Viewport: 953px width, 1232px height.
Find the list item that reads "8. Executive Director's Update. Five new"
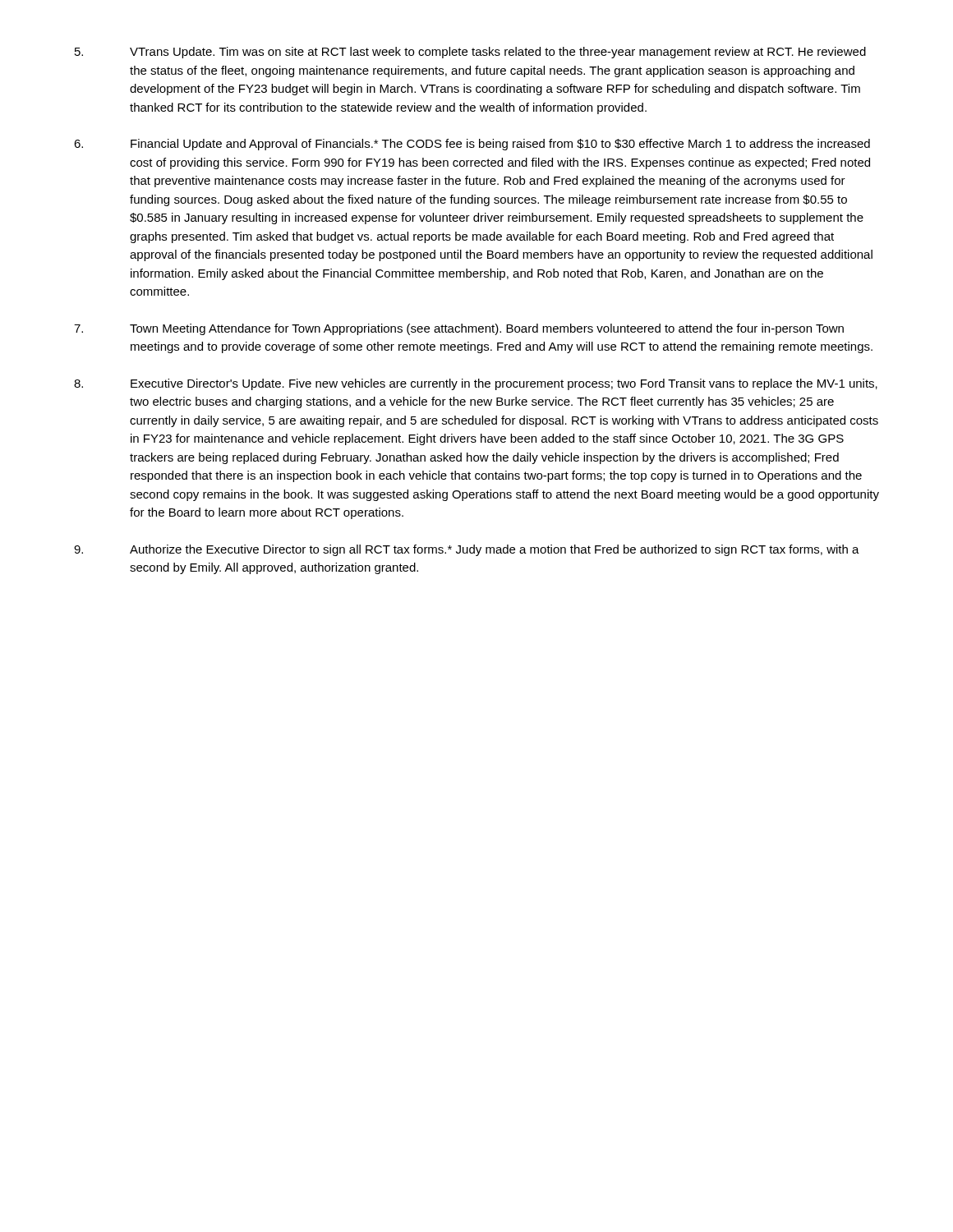coord(476,448)
